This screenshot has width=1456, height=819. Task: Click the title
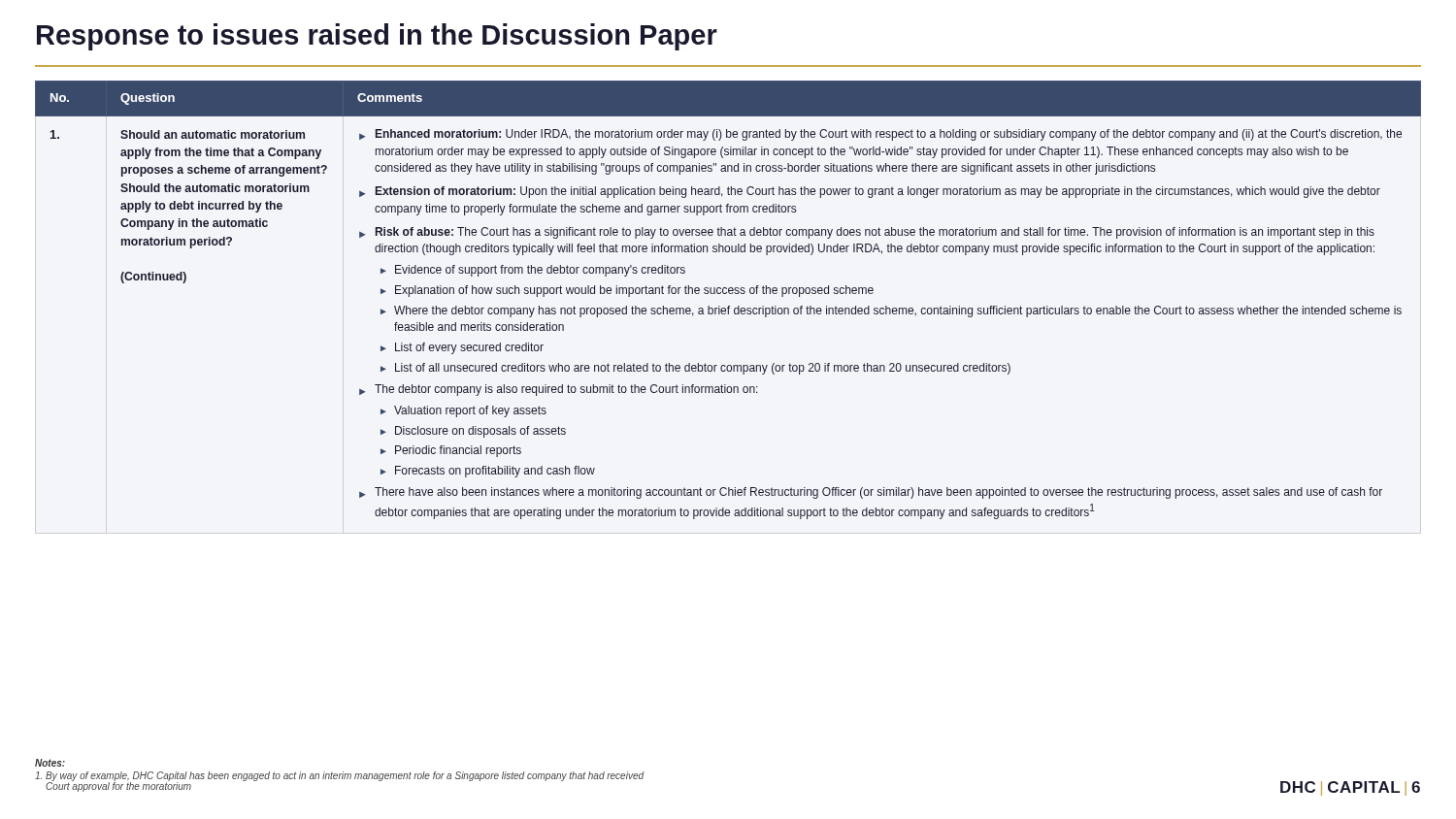(376, 35)
